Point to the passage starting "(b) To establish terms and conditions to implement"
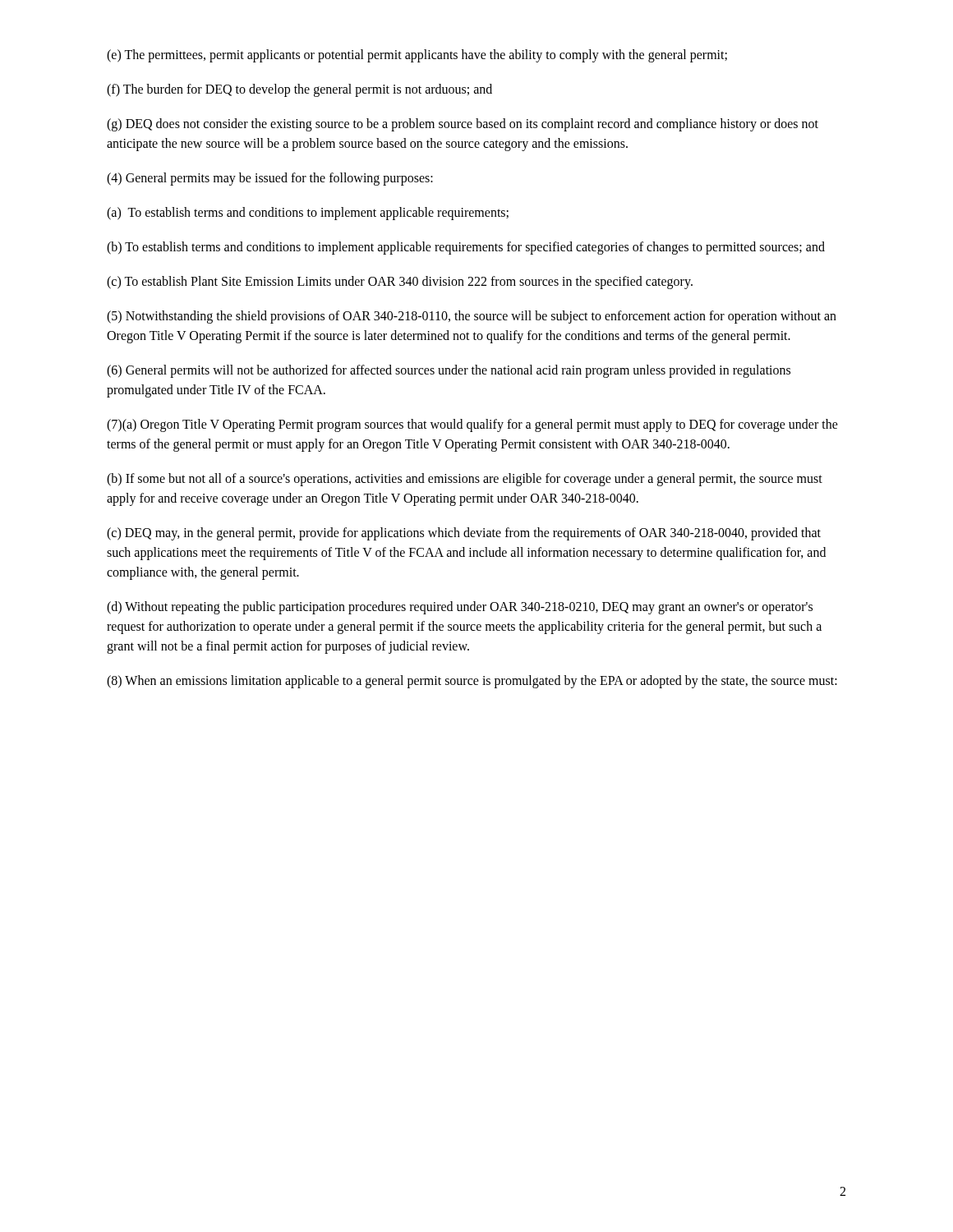This screenshot has height=1232, width=953. point(466,247)
